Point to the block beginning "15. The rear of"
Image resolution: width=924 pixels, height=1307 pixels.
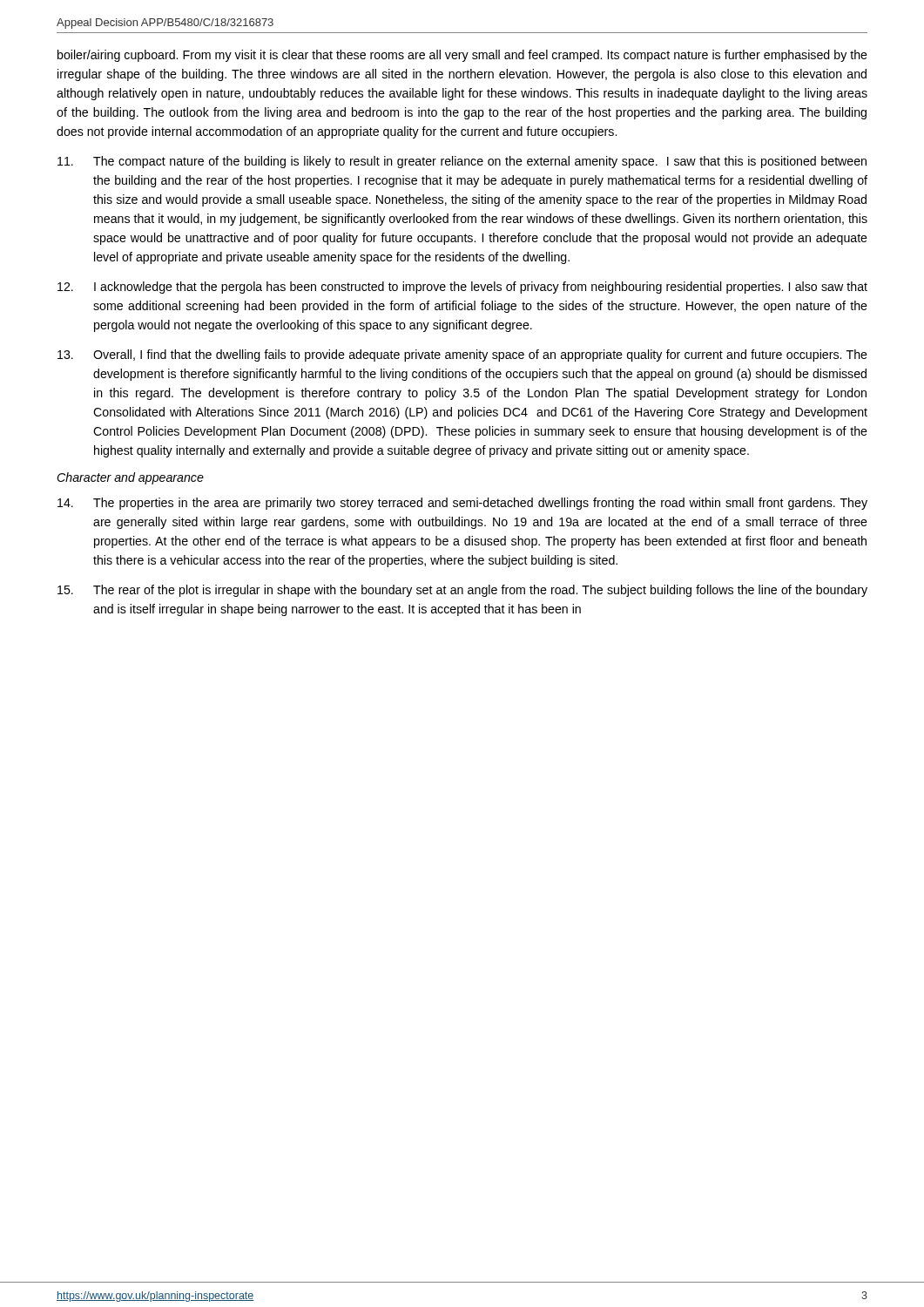point(462,599)
